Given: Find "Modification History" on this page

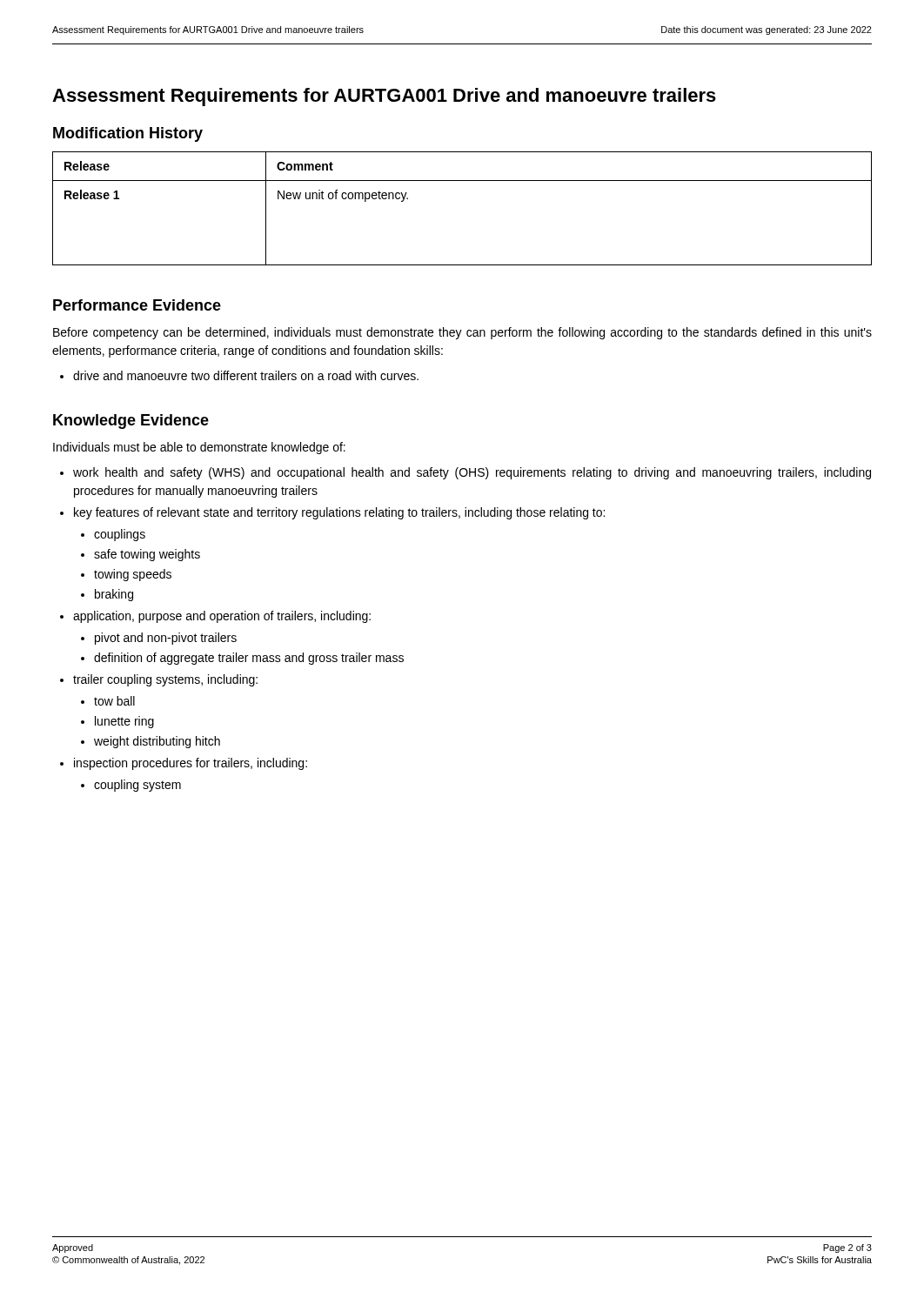Looking at the screenshot, I should click(x=127, y=133).
